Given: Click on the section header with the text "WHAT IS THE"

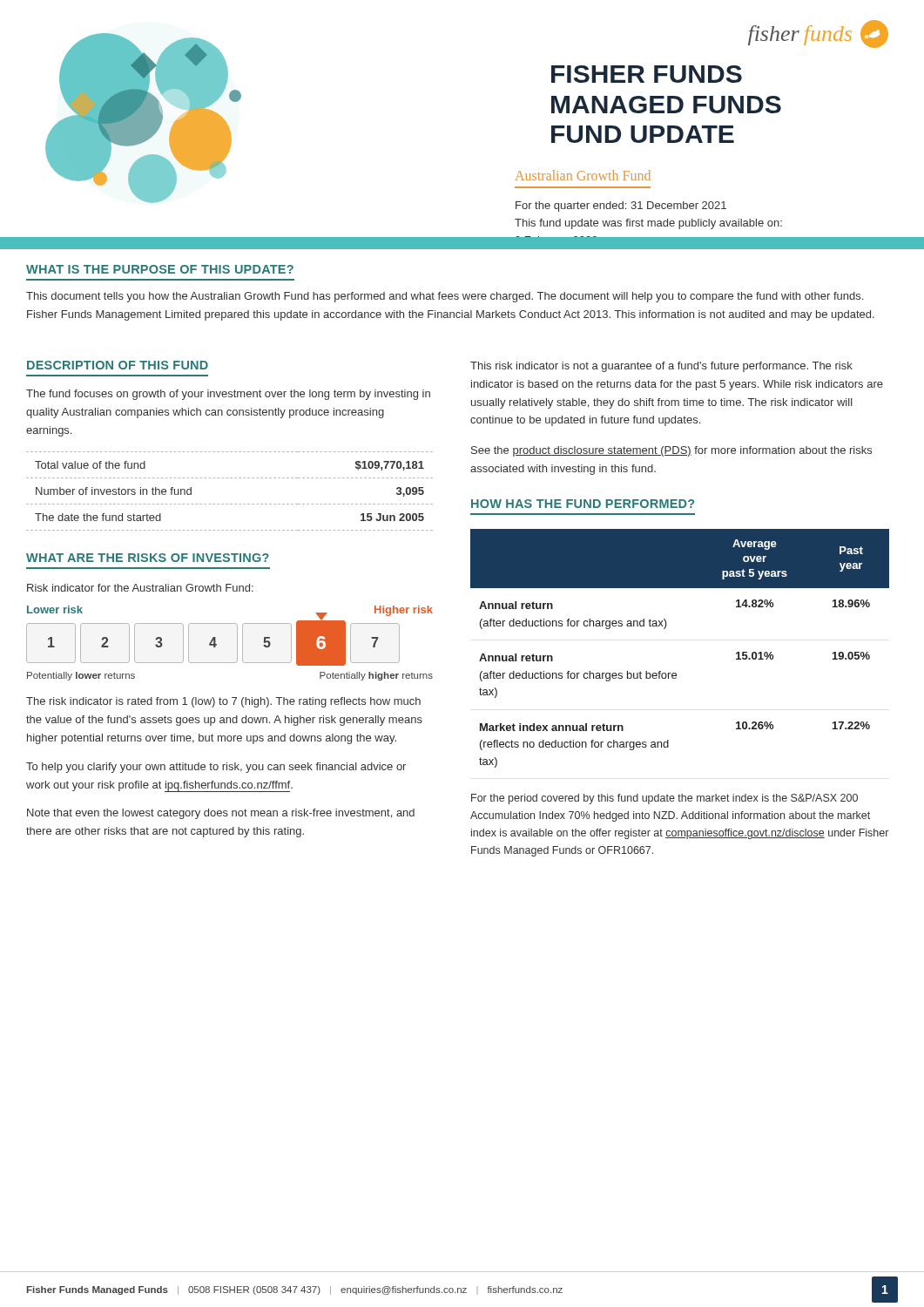Looking at the screenshot, I should 160,269.
